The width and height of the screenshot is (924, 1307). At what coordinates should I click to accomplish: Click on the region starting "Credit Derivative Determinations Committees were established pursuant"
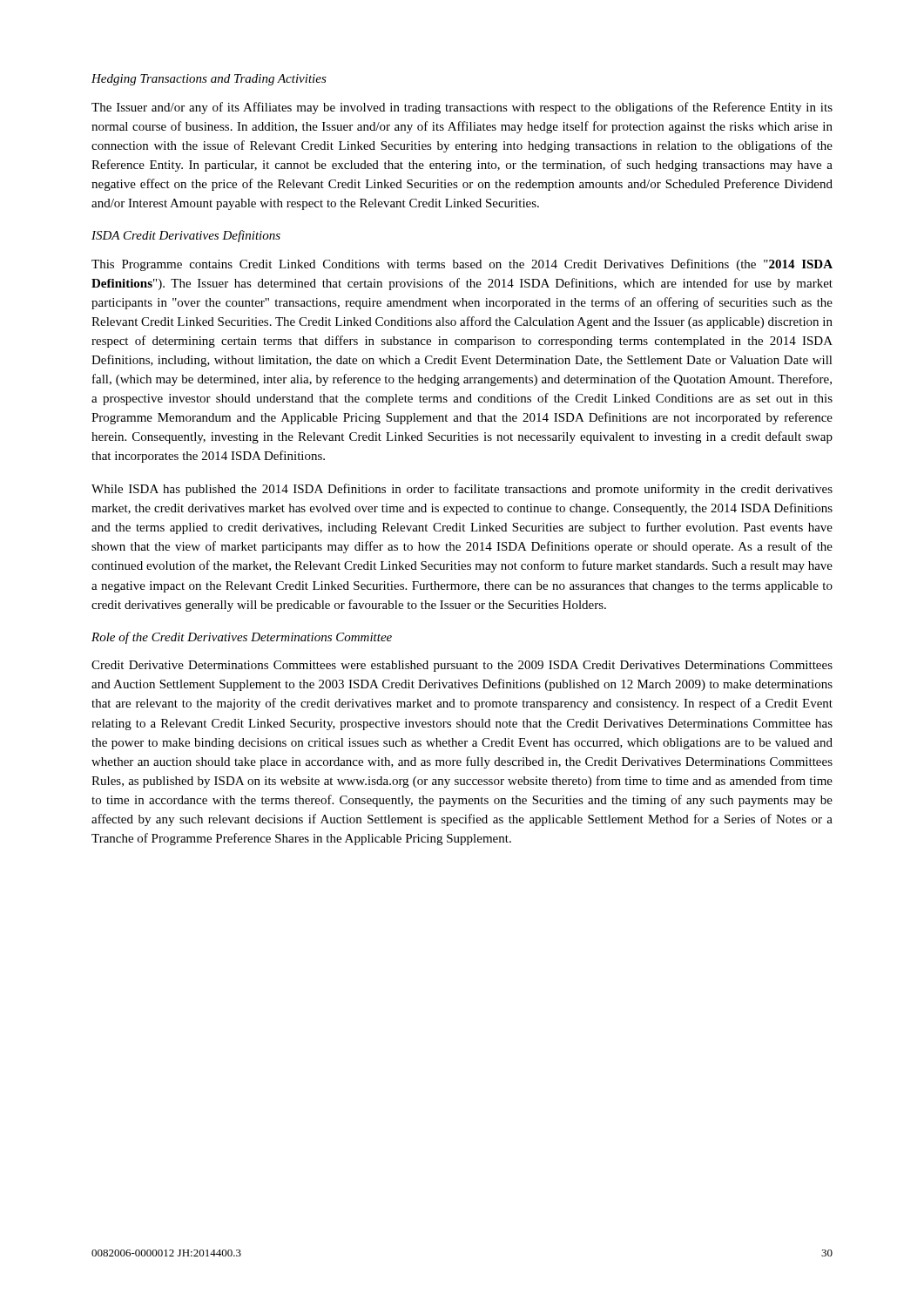coord(462,752)
